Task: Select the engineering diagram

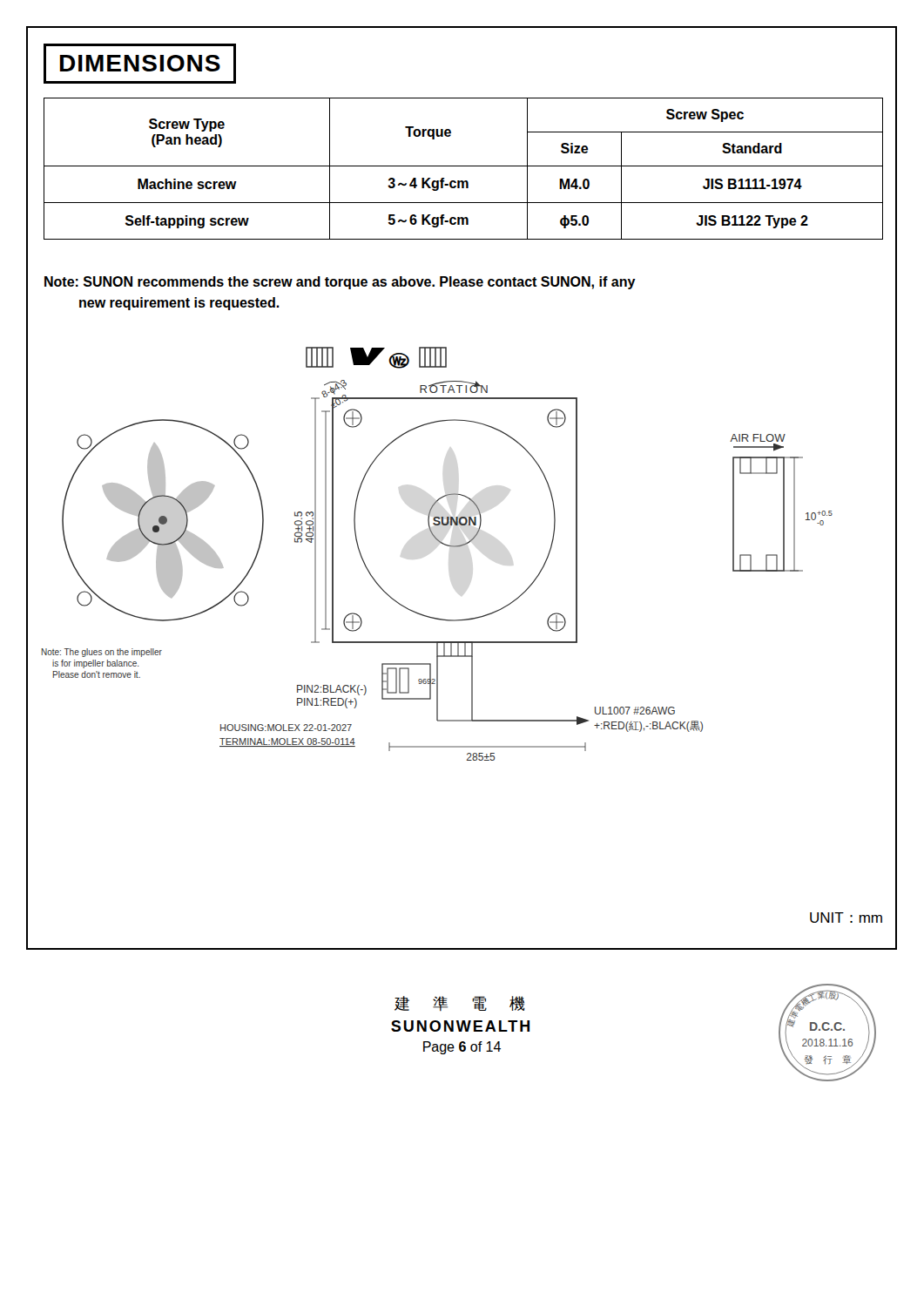Action: coord(463,633)
